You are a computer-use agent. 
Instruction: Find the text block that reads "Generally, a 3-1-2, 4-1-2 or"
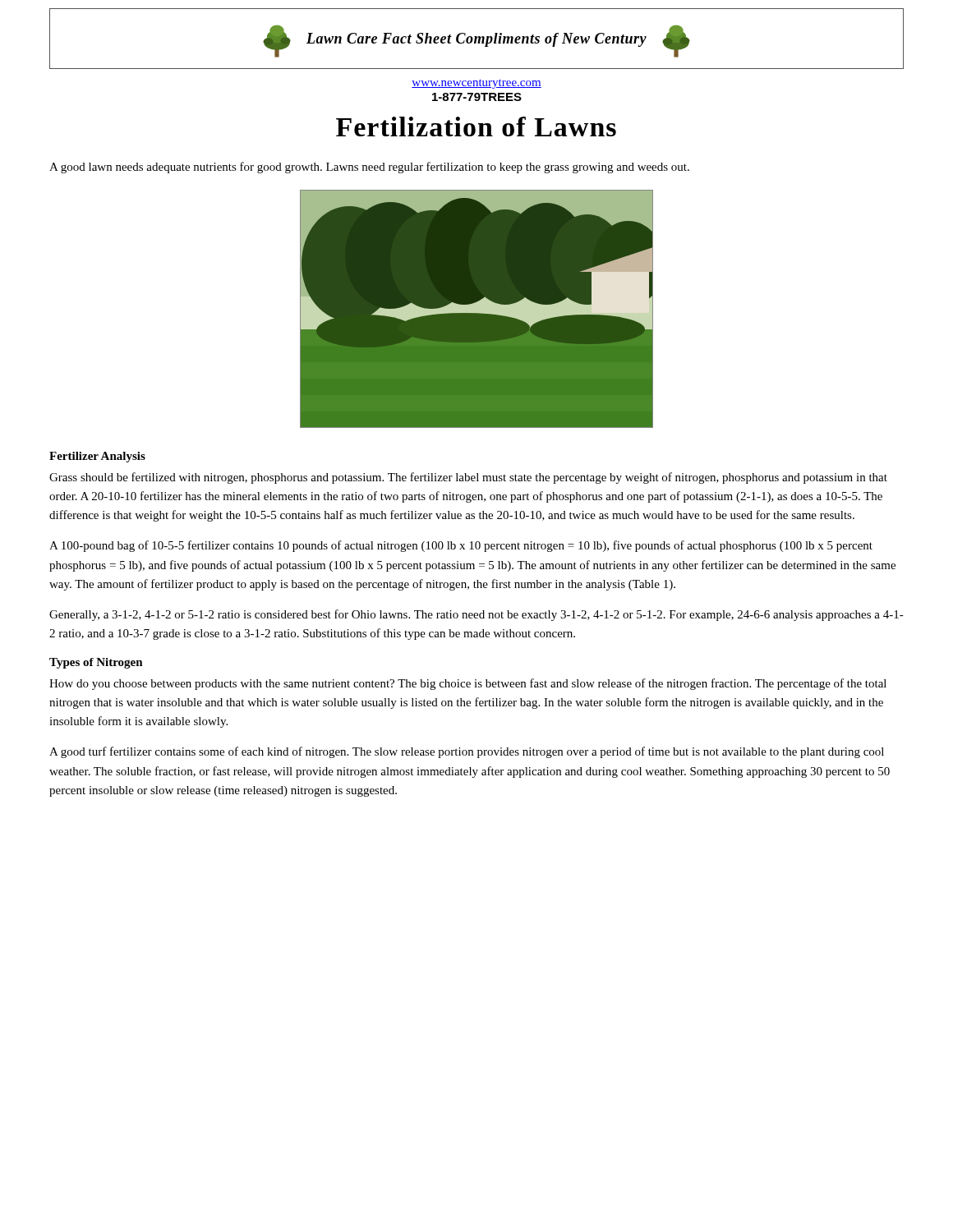[x=476, y=624]
